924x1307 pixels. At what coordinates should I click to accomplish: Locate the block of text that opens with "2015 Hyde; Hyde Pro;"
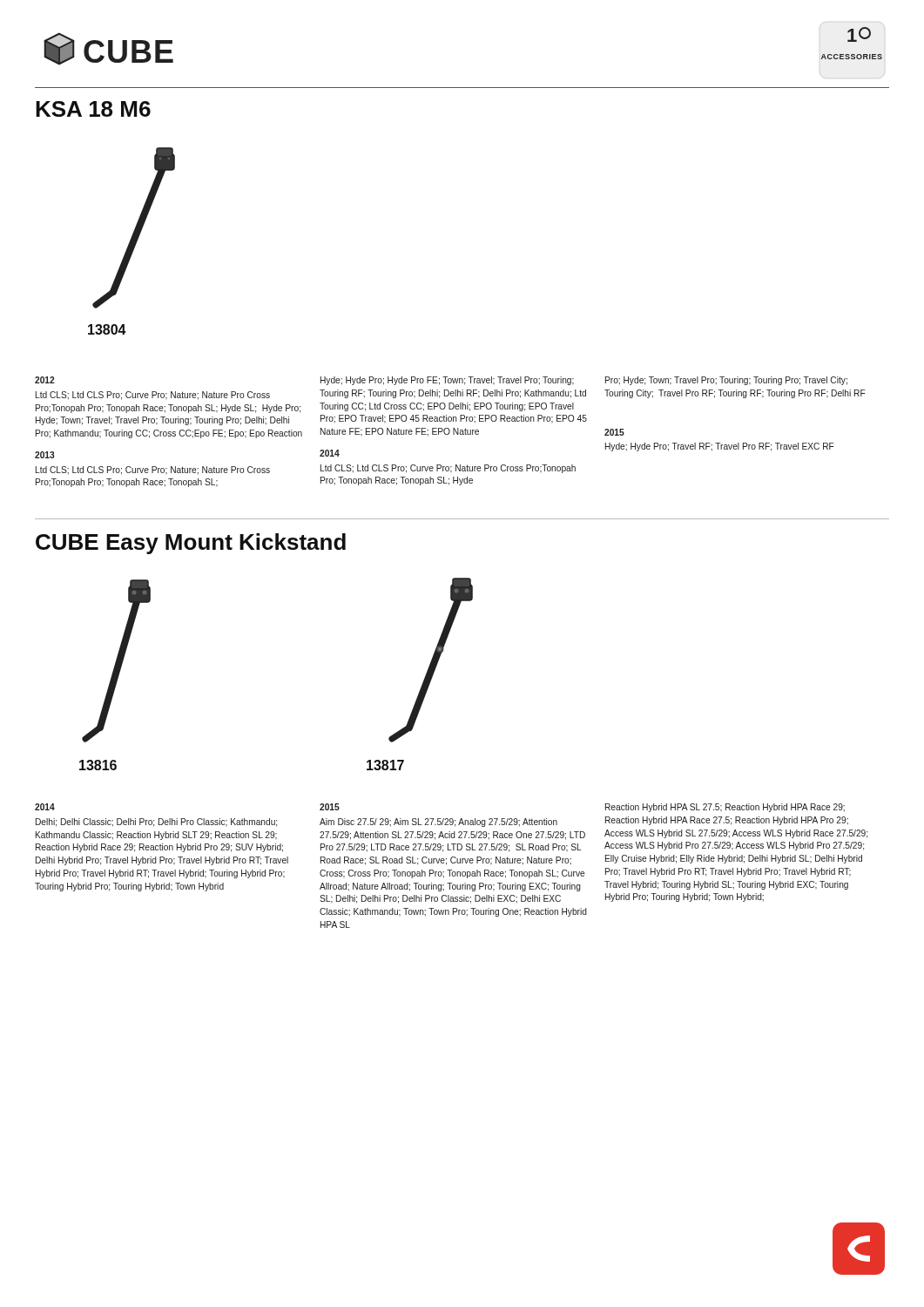click(x=739, y=440)
